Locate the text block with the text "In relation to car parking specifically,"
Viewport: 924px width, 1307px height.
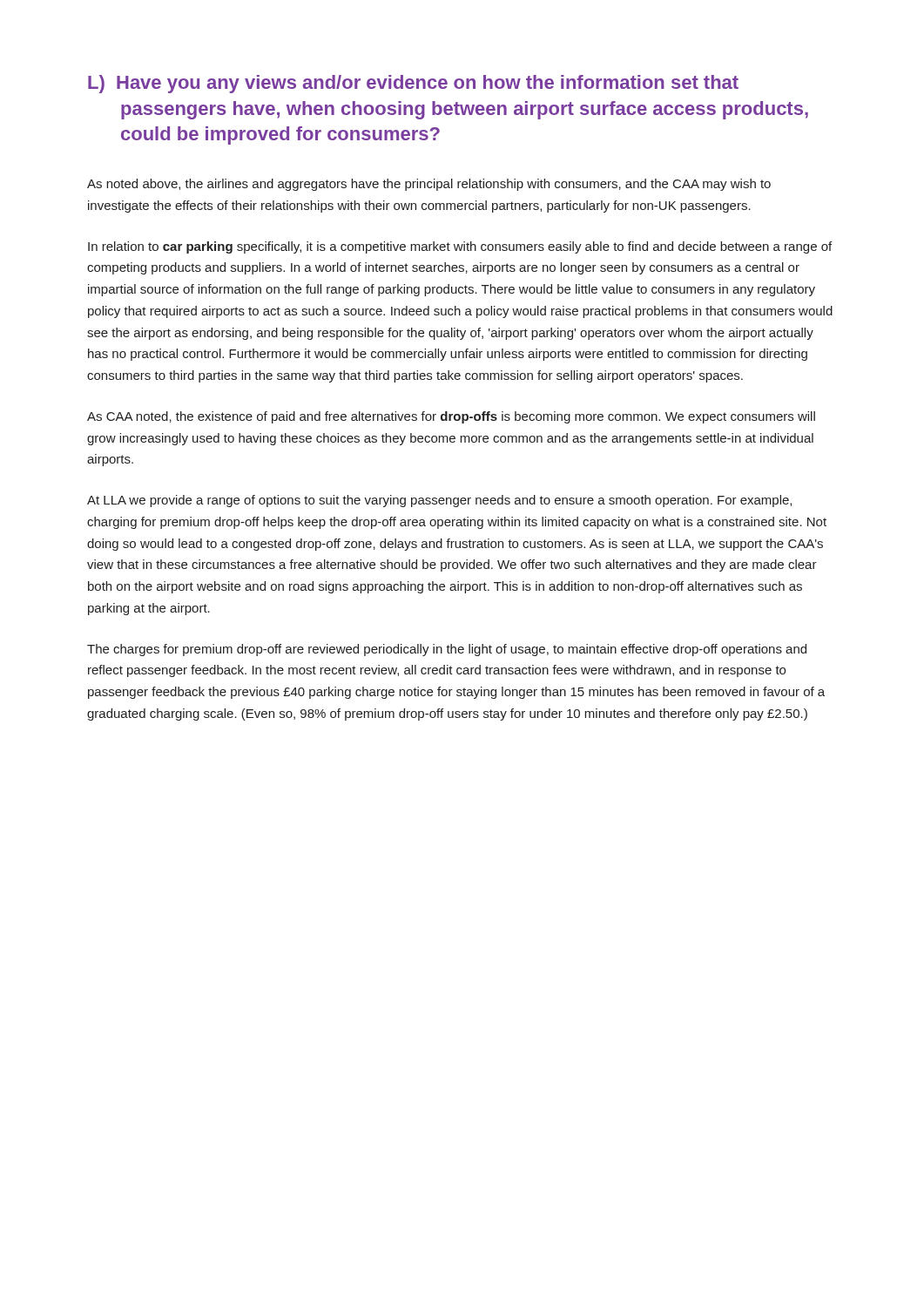click(x=460, y=310)
